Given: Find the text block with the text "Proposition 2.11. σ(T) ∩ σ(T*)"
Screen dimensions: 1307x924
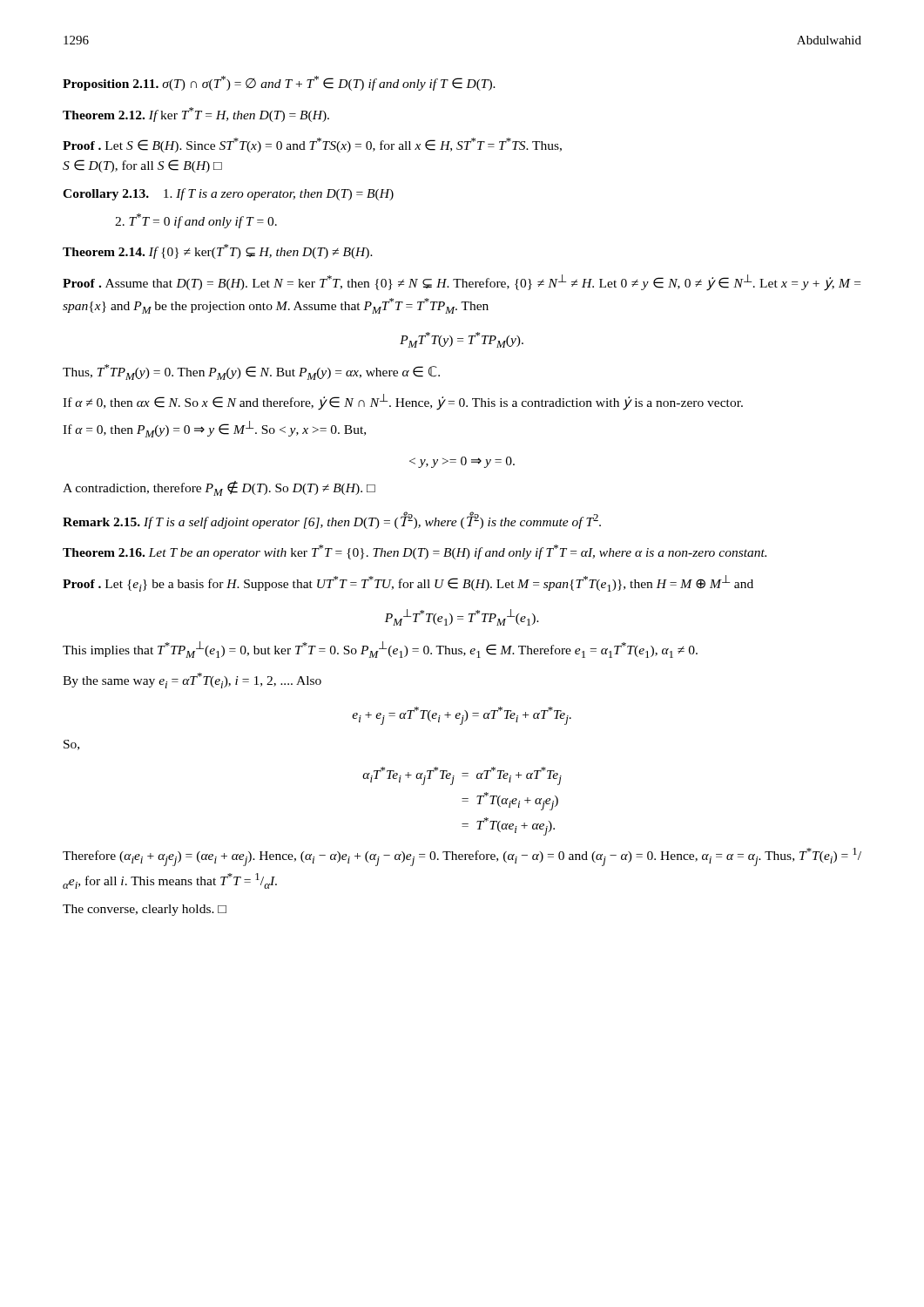Looking at the screenshot, I should pyautogui.click(x=462, y=83).
